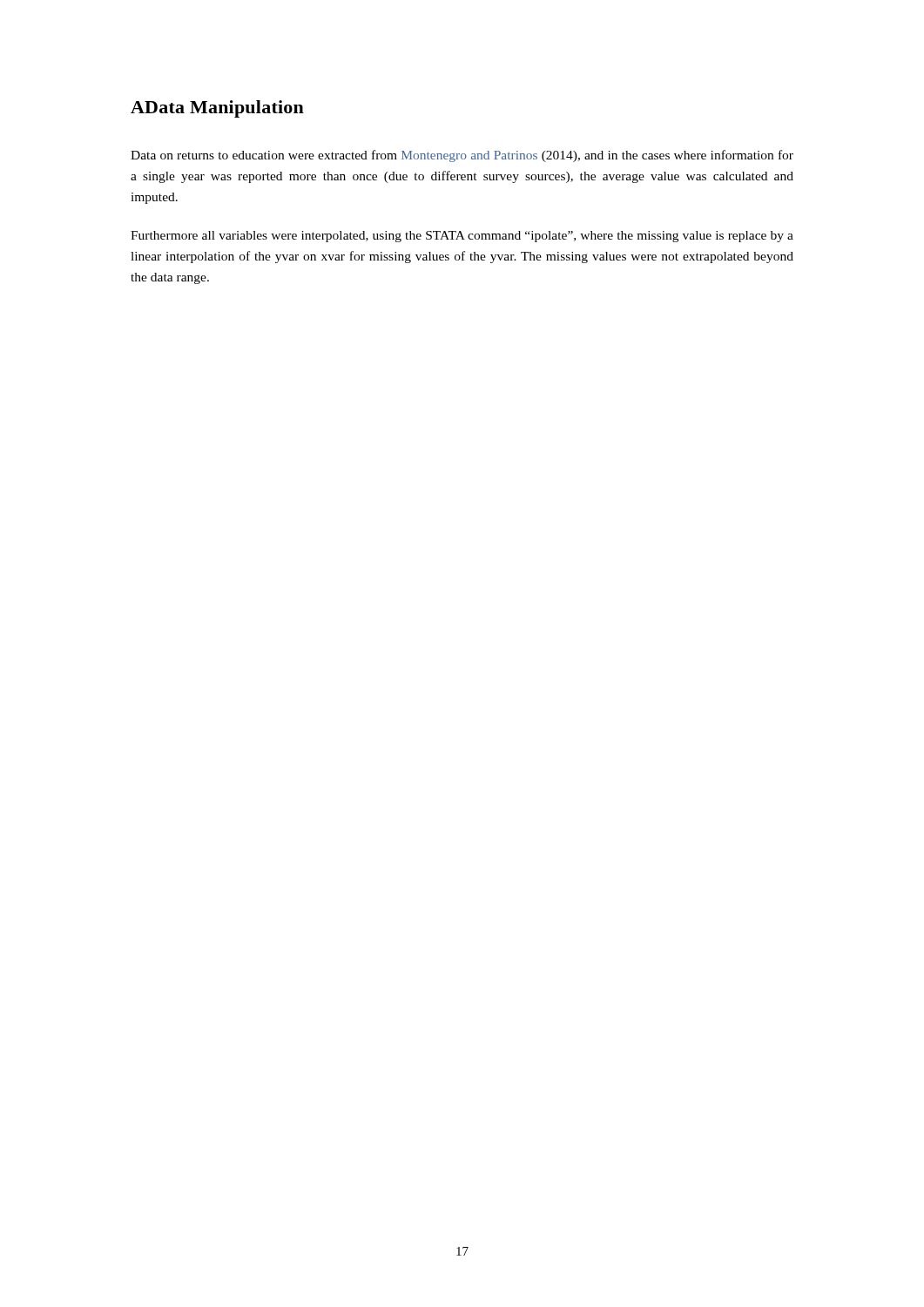Point to the block beginning "Data on returns to education"
Screen dimensions: 1307x924
(462, 176)
